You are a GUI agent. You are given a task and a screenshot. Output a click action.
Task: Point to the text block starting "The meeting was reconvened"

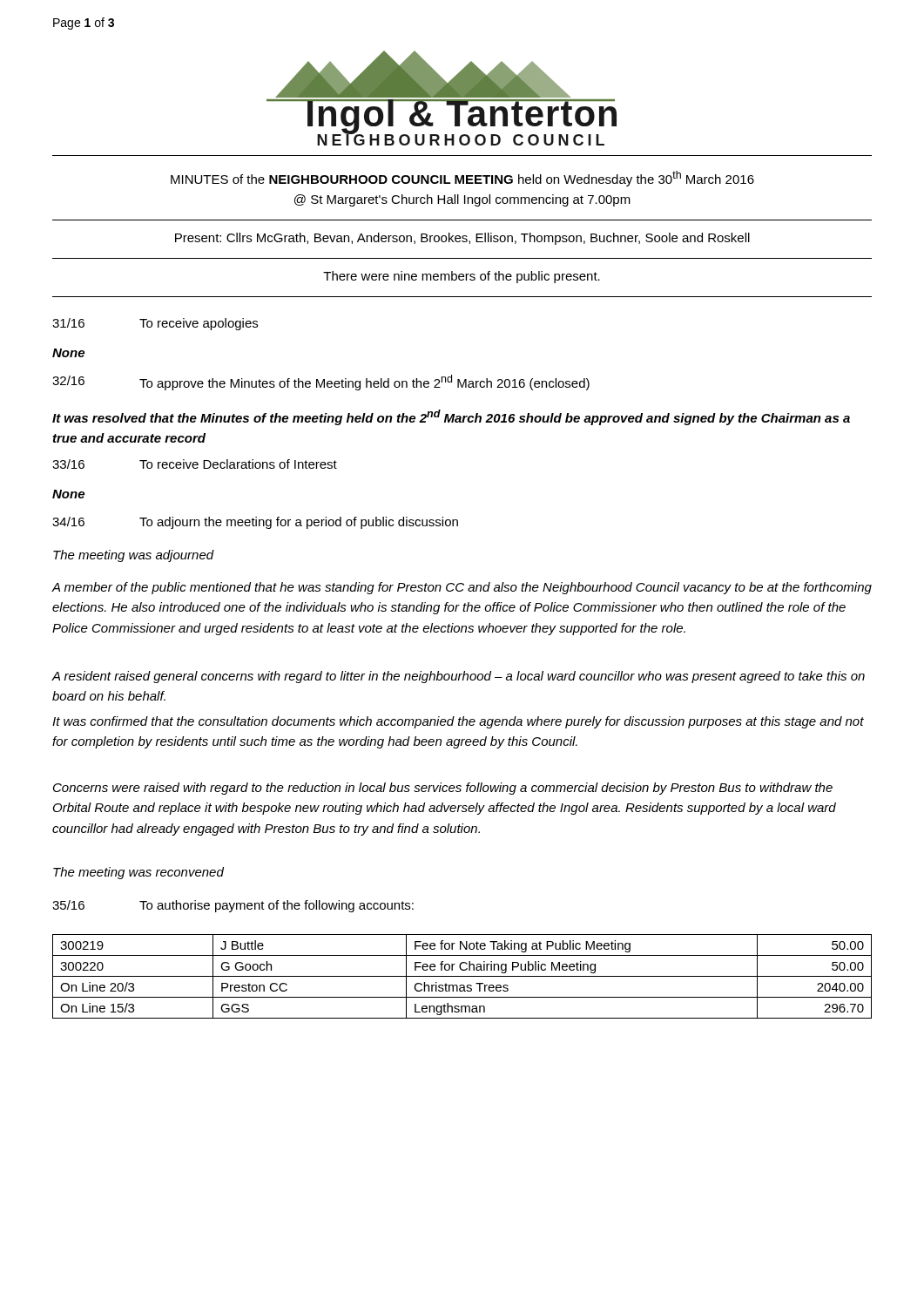138,872
